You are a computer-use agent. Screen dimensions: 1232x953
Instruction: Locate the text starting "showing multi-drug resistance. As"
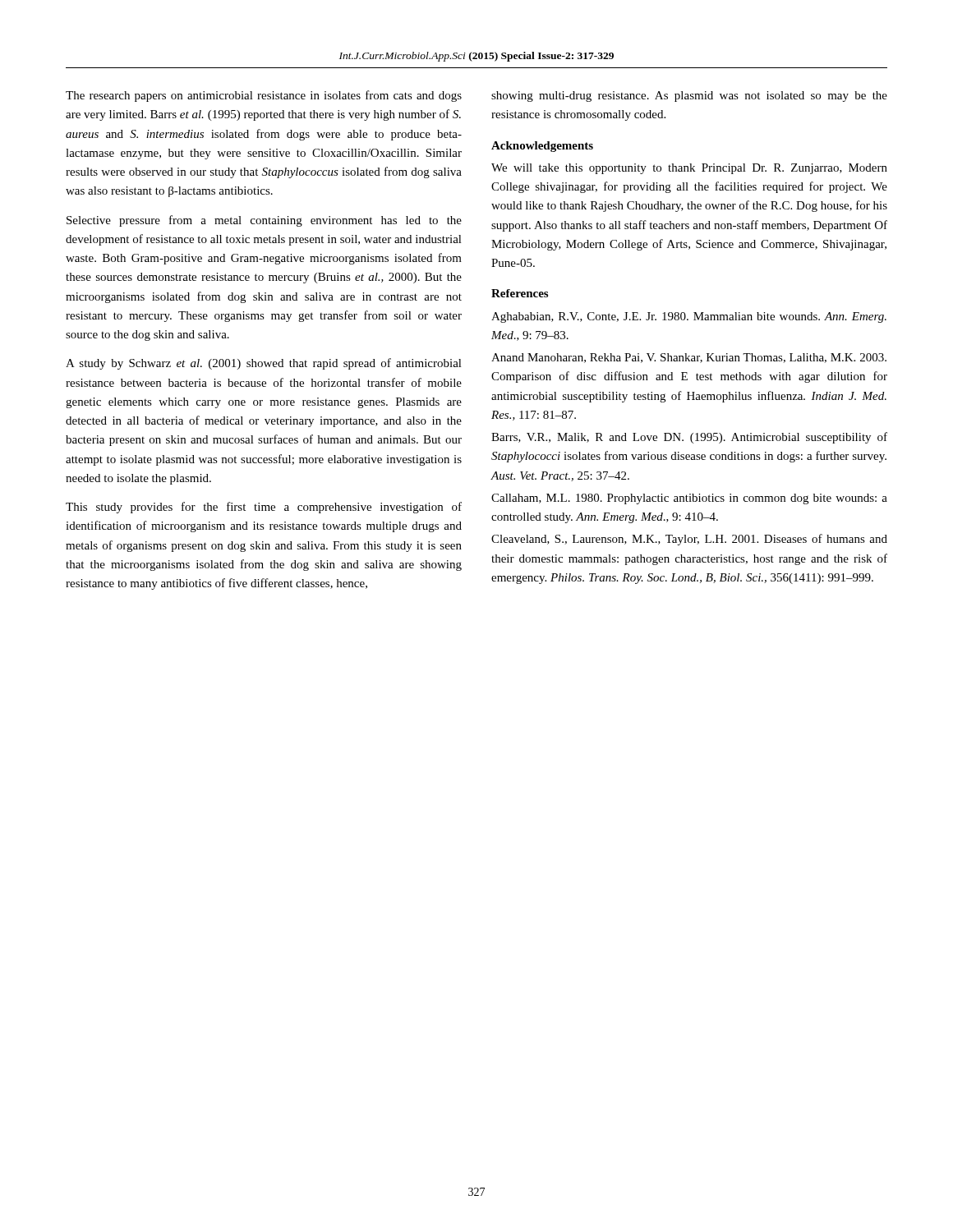pyautogui.click(x=689, y=105)
